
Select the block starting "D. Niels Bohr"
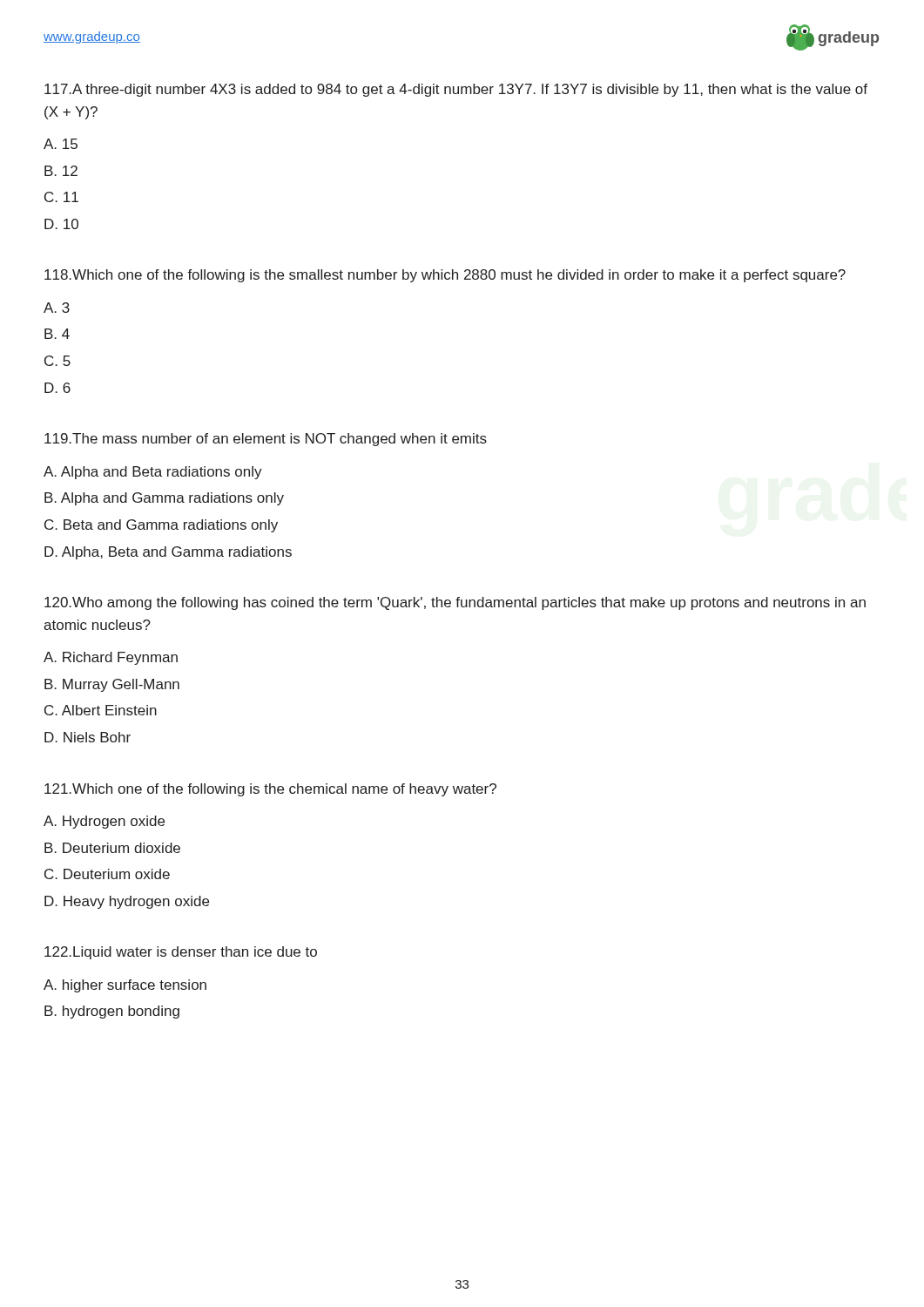click(87, 737)
